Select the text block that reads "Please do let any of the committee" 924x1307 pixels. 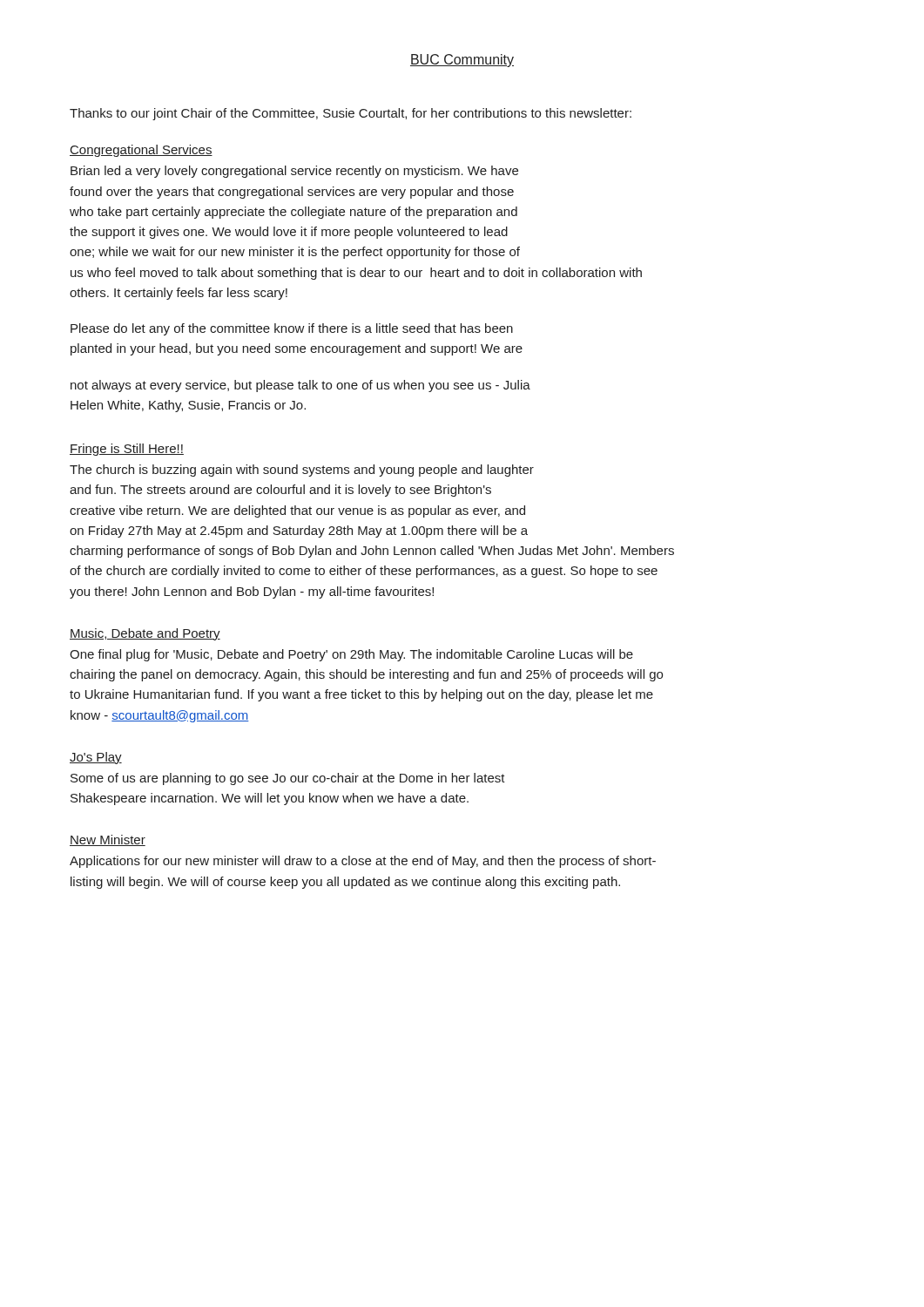click(296, 338)
